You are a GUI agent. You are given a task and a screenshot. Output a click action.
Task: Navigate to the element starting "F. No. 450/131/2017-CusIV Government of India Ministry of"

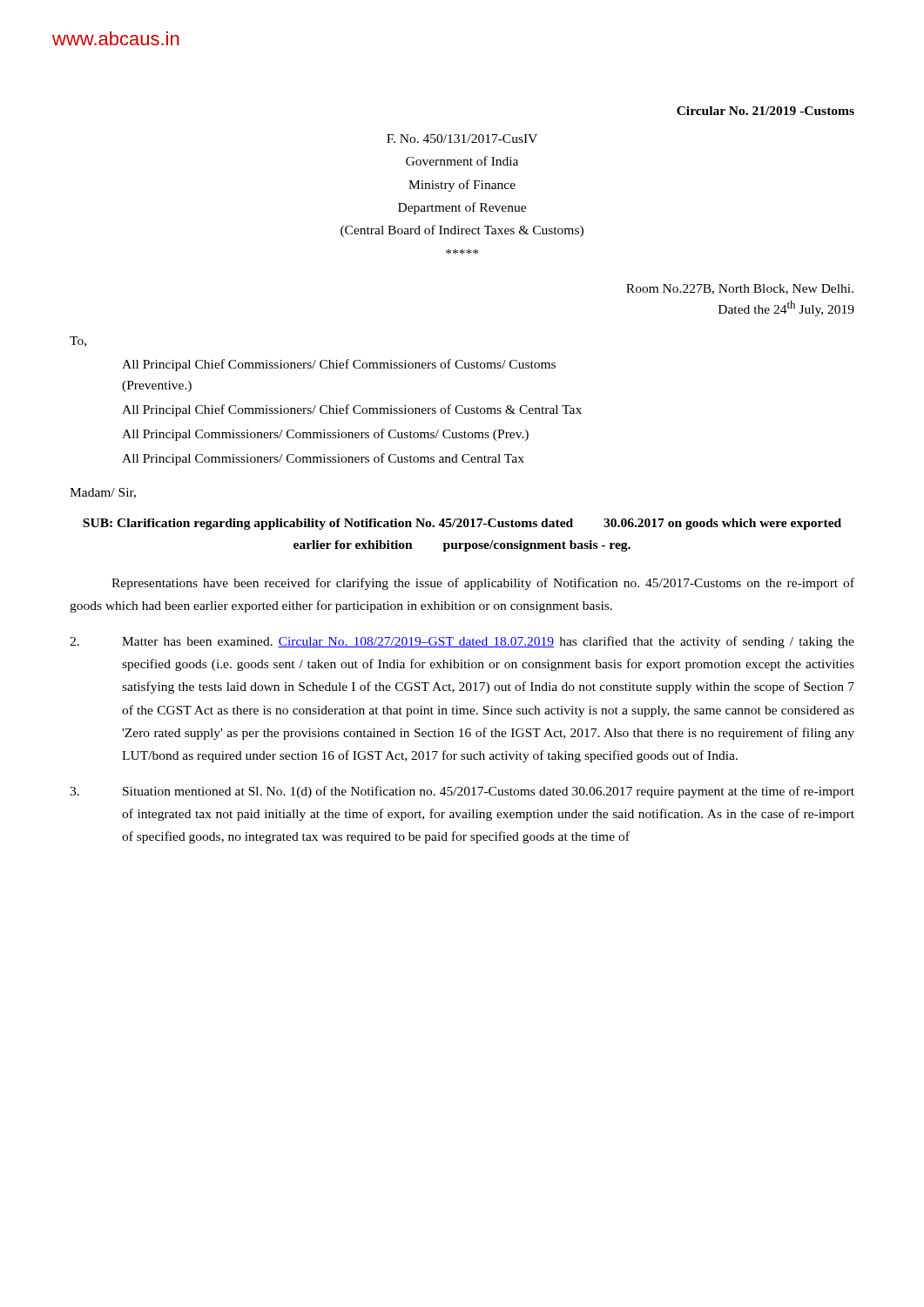click(x=462, y=195)
